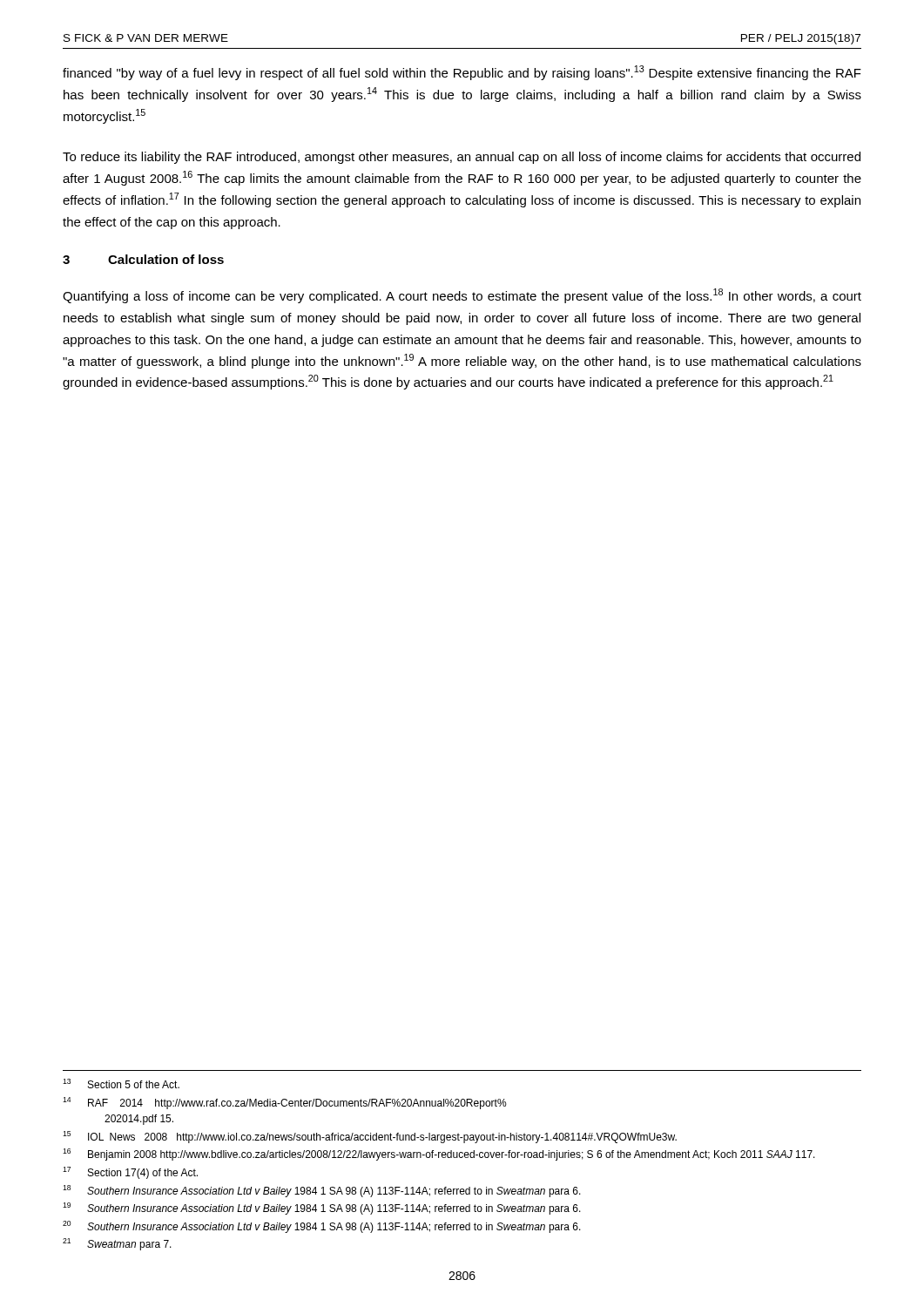
Task: Find the footnote that says "16 Benjamin 2008 http://www.bdlive.co.za/articles/2008/12/22/lawyers-warn-of-reduced-cover-for-road-injuries;"
Action: (462, 1155)
